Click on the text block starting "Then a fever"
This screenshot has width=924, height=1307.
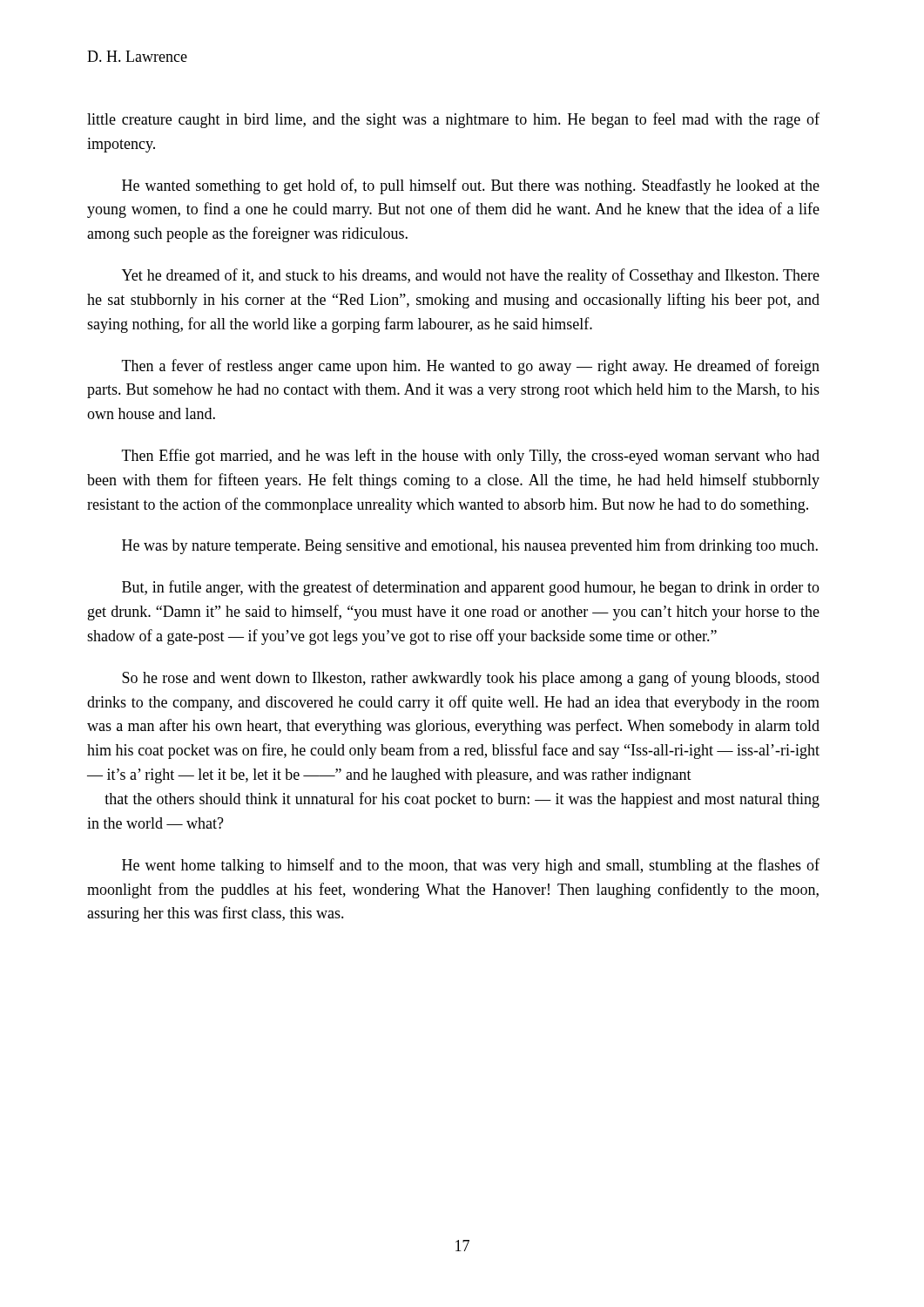pos(453,390)
